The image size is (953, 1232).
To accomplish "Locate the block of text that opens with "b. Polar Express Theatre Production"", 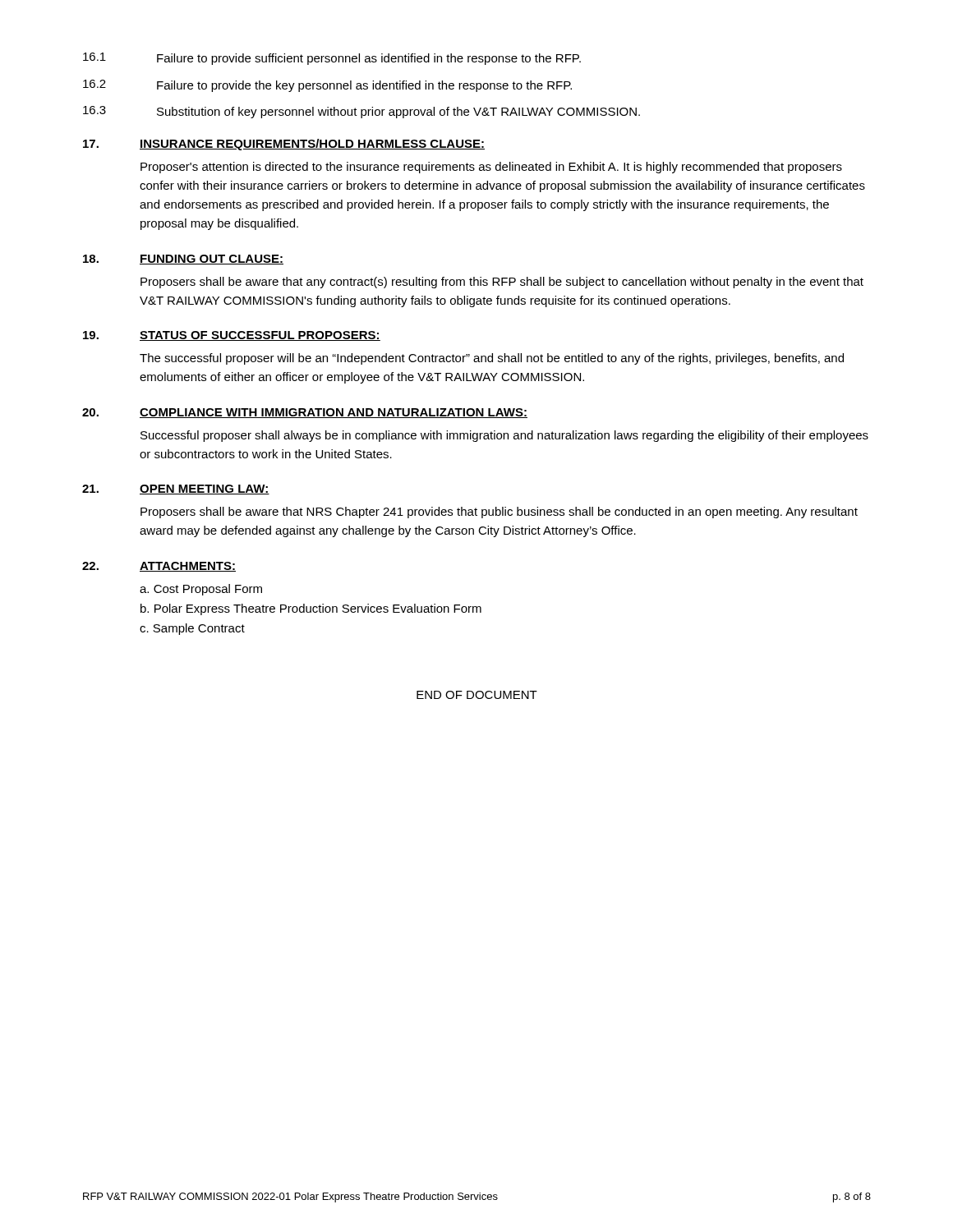I will [x=311, y=608].
